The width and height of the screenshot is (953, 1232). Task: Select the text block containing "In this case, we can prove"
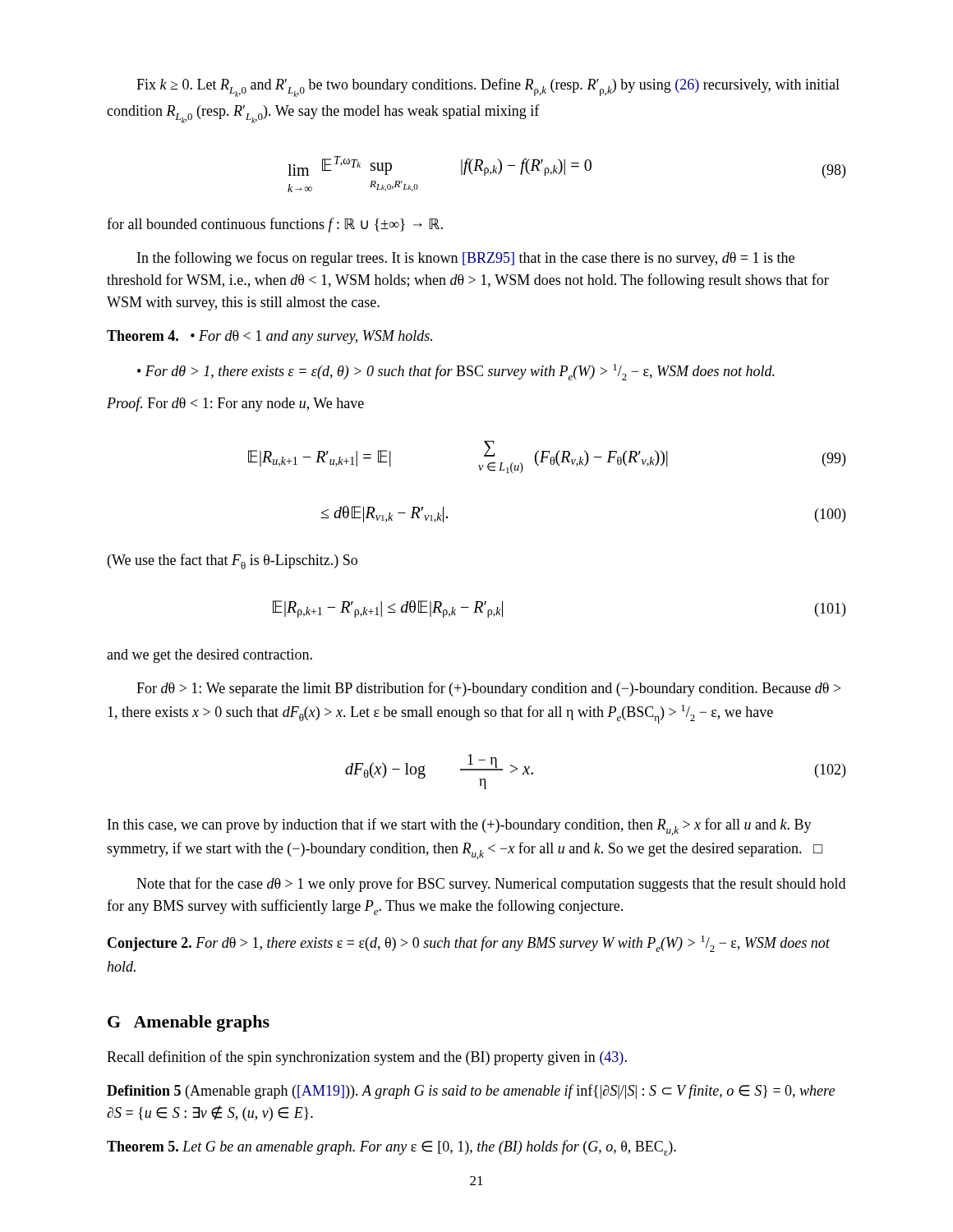click(x=465, y=838)
